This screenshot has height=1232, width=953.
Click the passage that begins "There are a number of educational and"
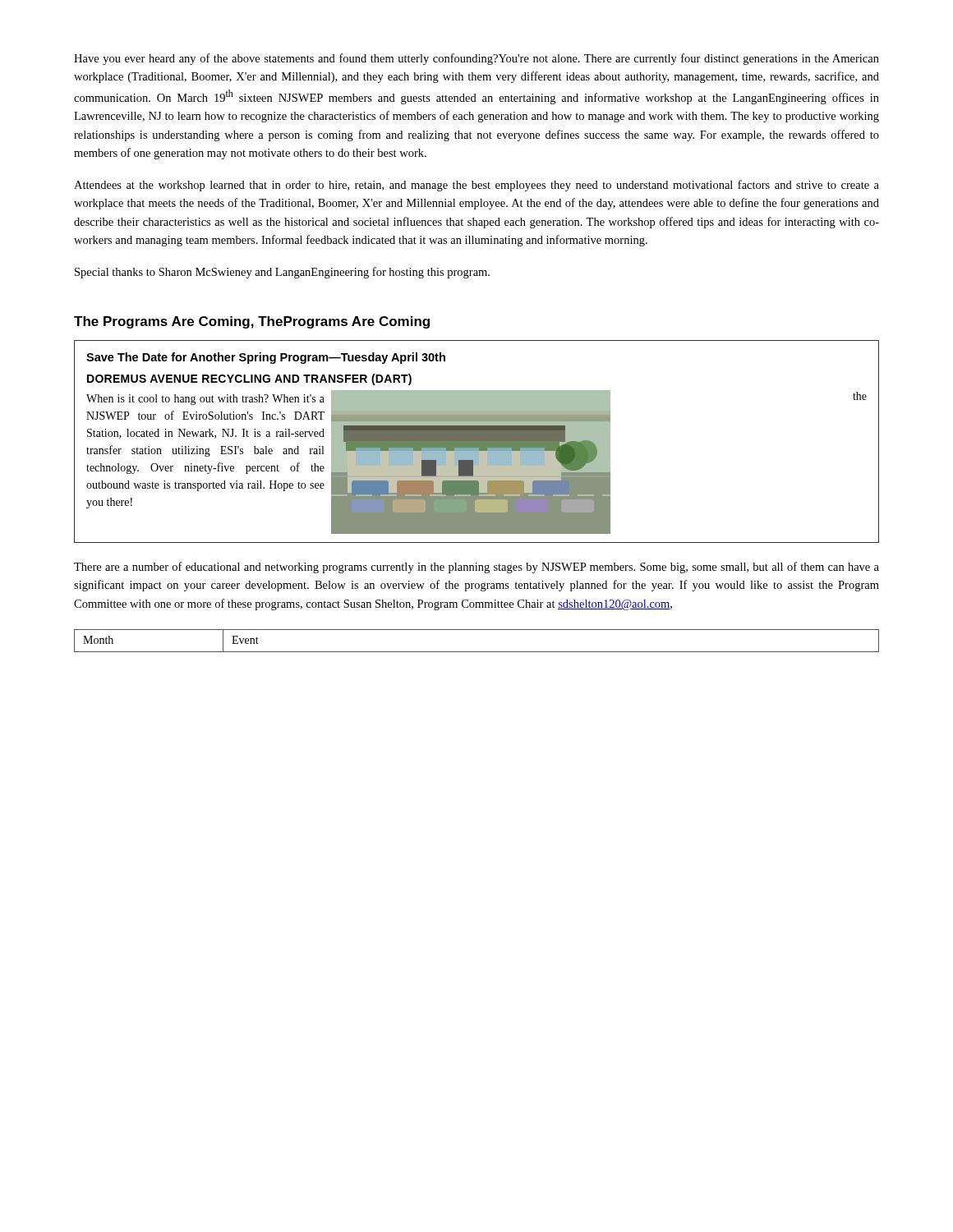(476, 585)
